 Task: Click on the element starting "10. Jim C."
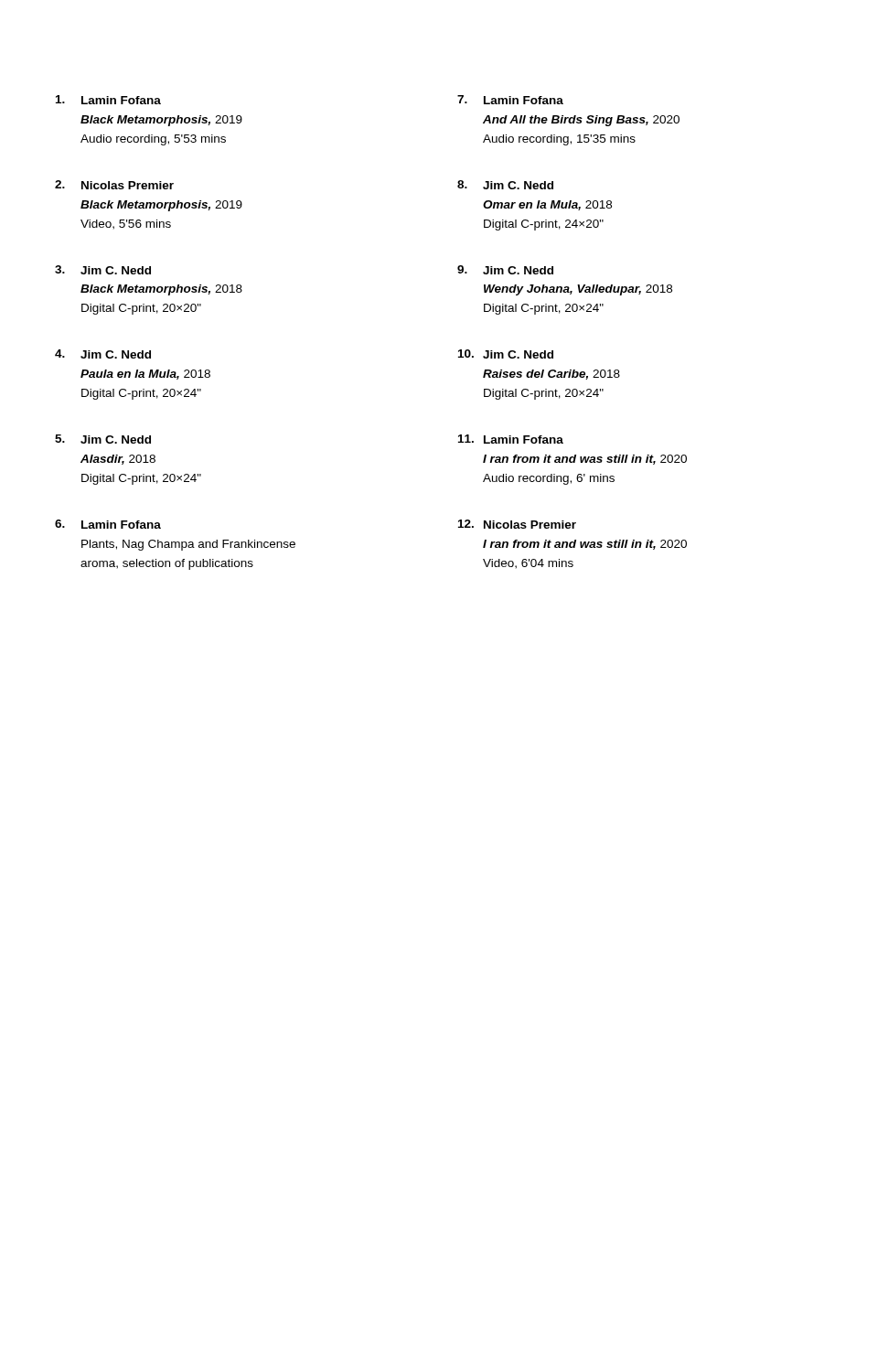(x=539, y=375)
